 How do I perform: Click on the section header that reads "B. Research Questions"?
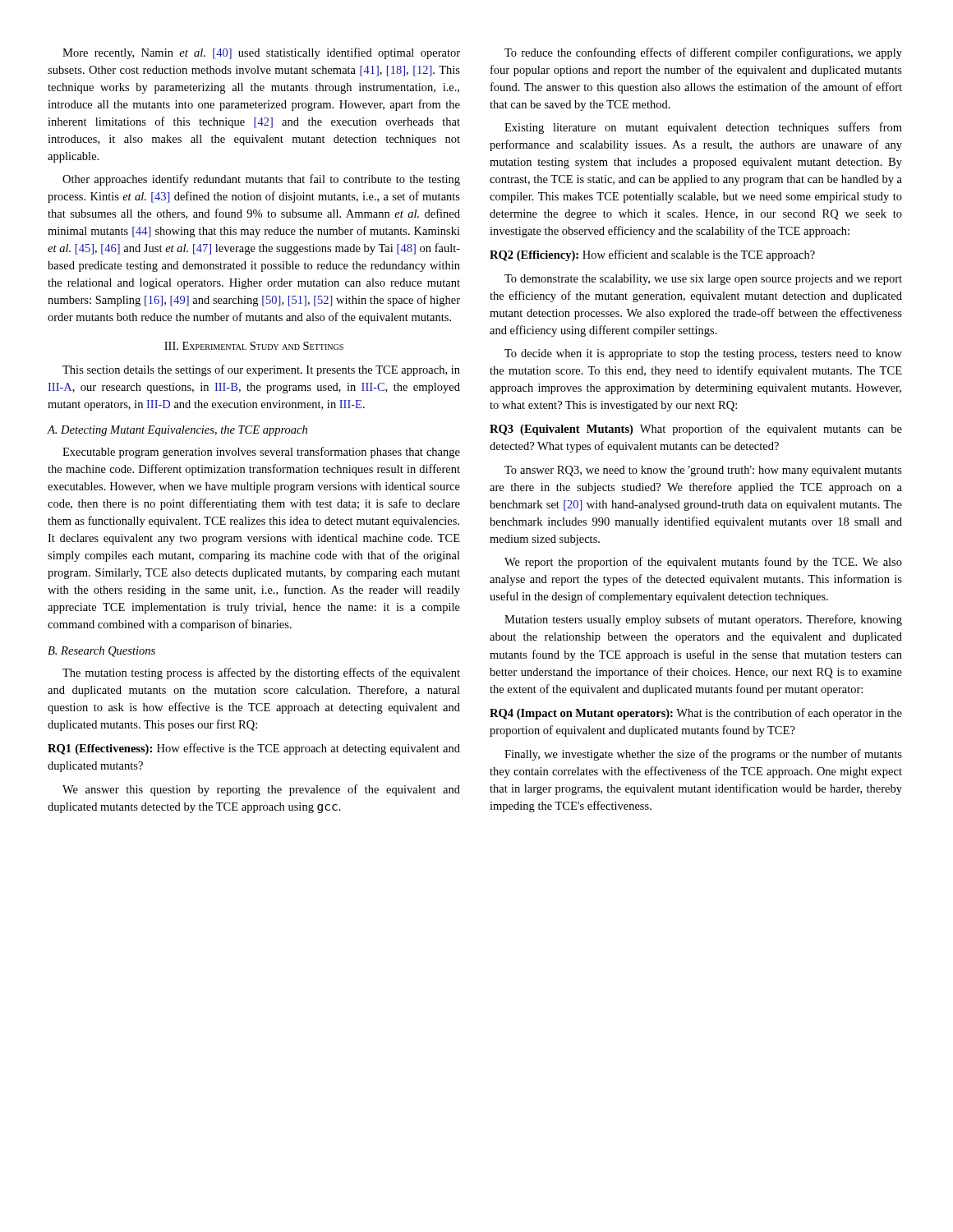pos(101,652)
